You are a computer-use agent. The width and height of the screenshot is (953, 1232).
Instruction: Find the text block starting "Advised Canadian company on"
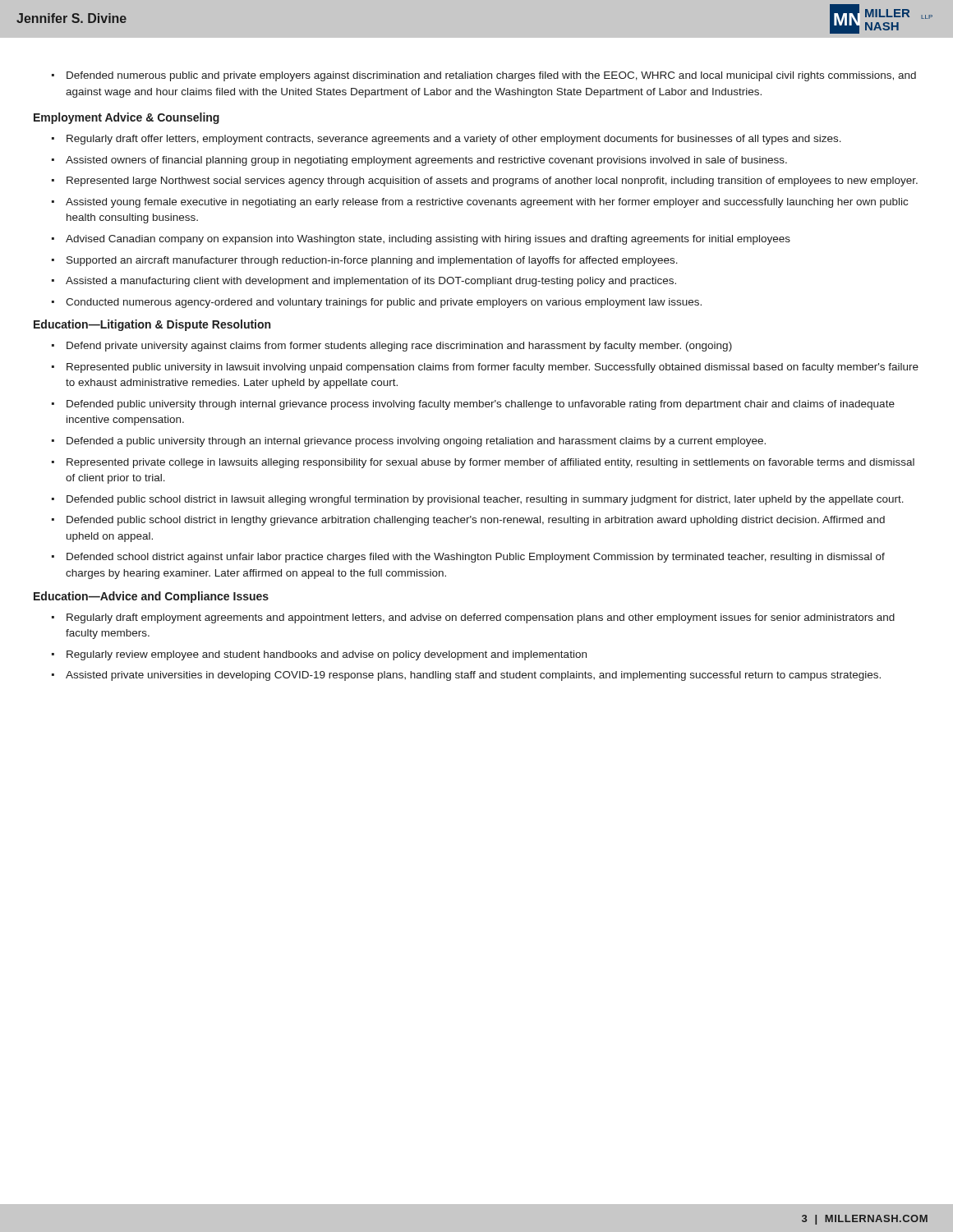(x=428, y=239)
